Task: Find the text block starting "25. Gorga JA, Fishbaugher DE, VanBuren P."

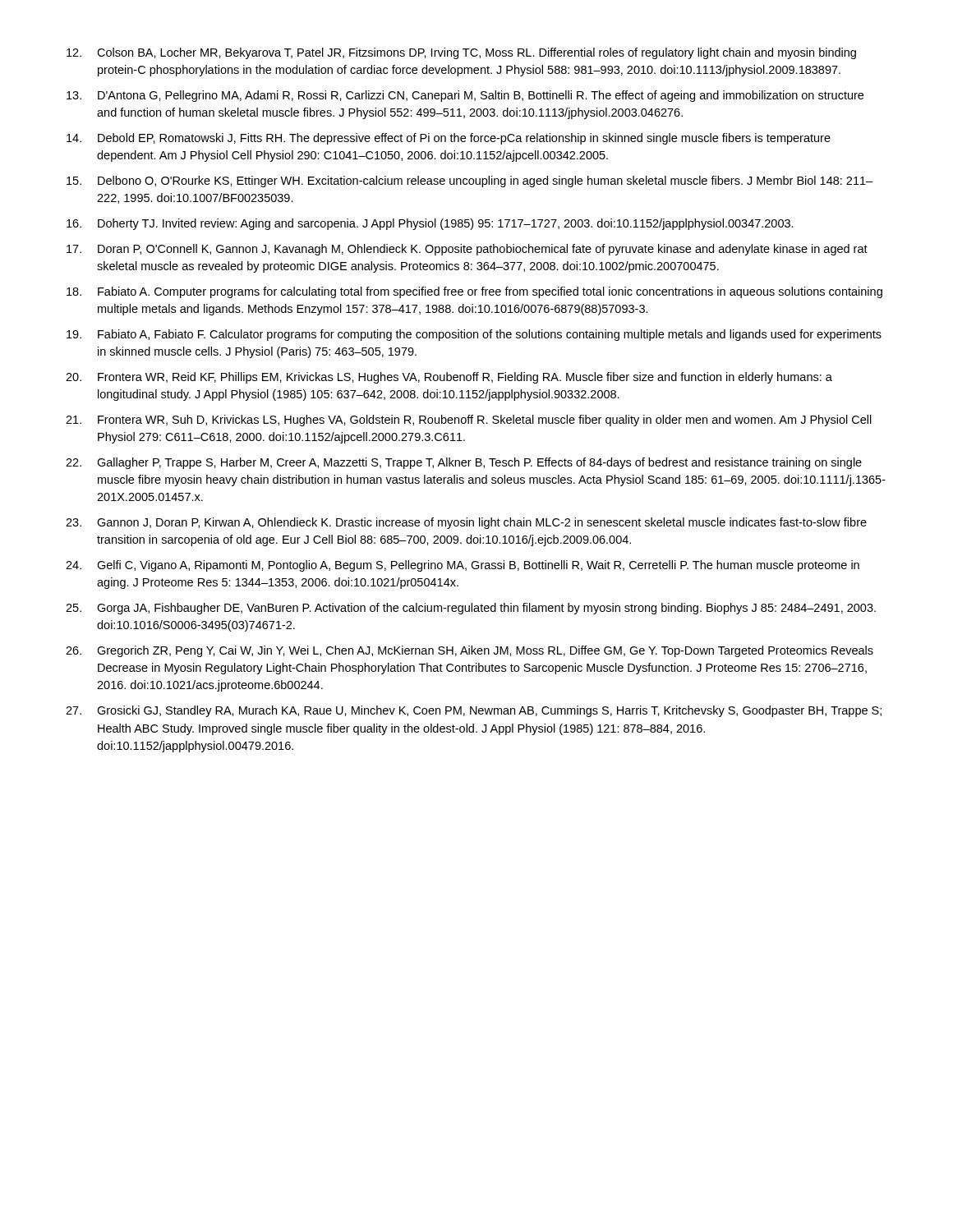Action: coord(476,617)
